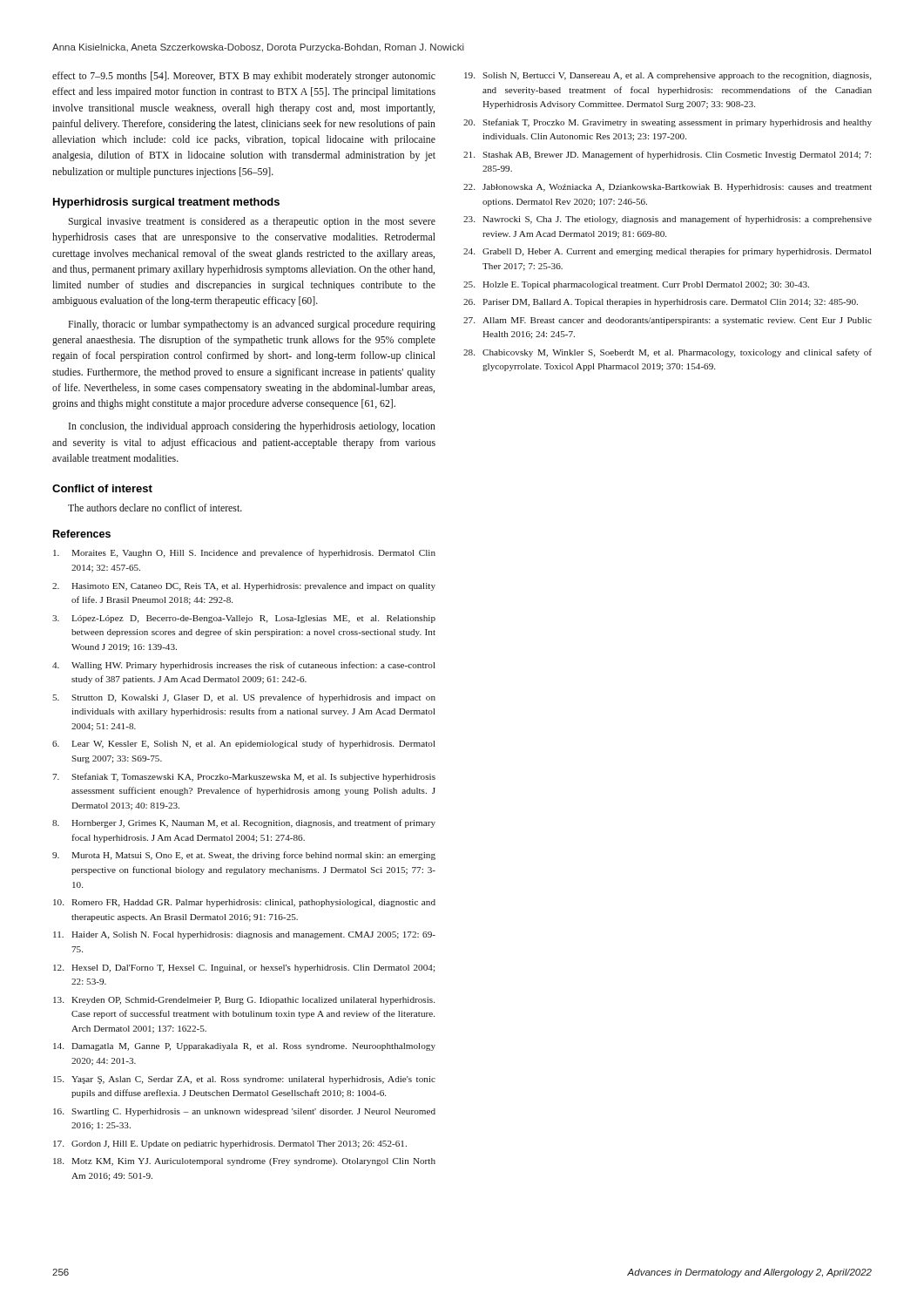Find the text block starting "19. Solish N, Bertucci V,"

point(667,90)
